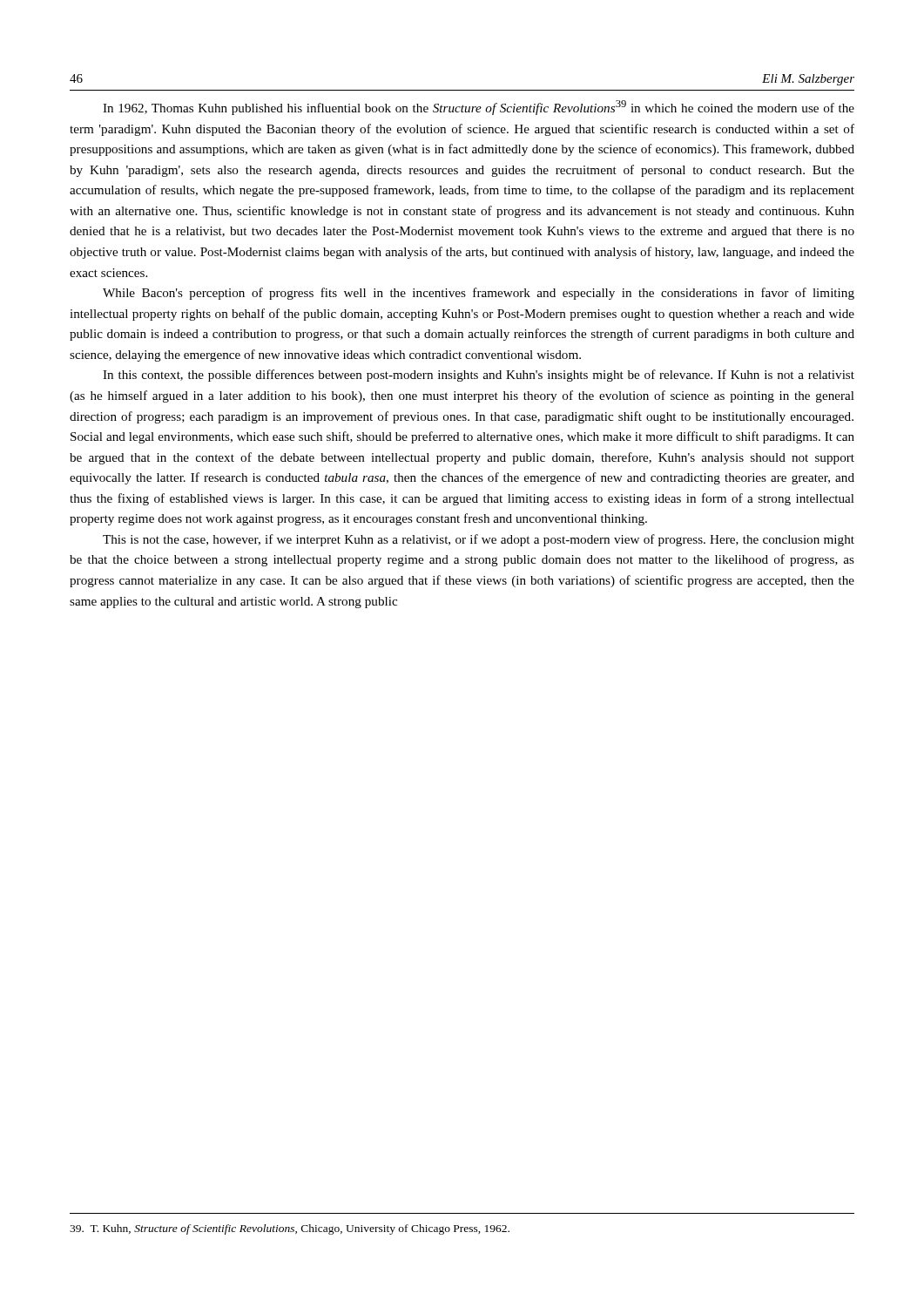This screenshot has width=924, height=1307.
Task: Locate the block of text that opens with "While Bacon's perception of"
Action: 462,323
